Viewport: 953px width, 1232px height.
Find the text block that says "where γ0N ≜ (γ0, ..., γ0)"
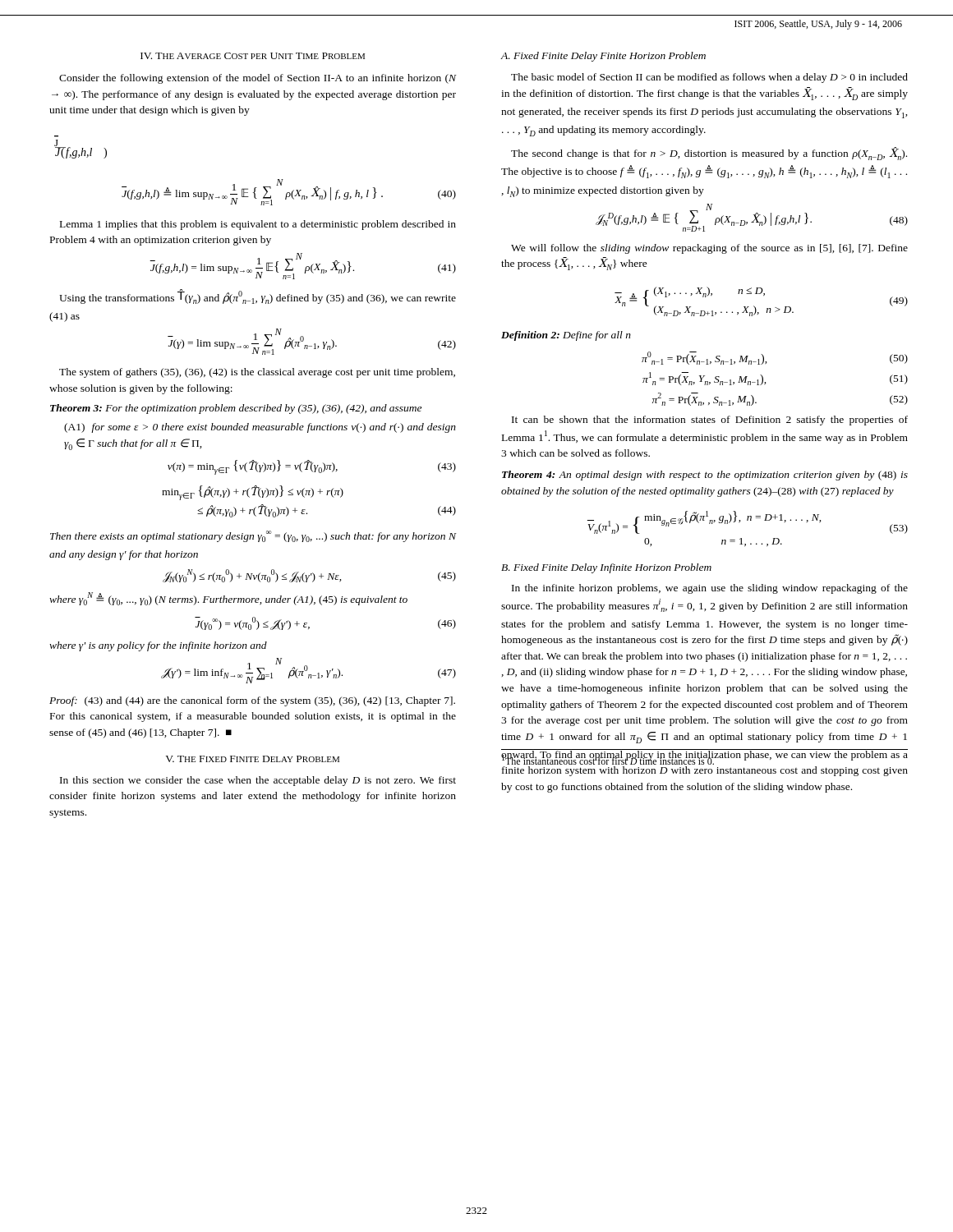229,599
